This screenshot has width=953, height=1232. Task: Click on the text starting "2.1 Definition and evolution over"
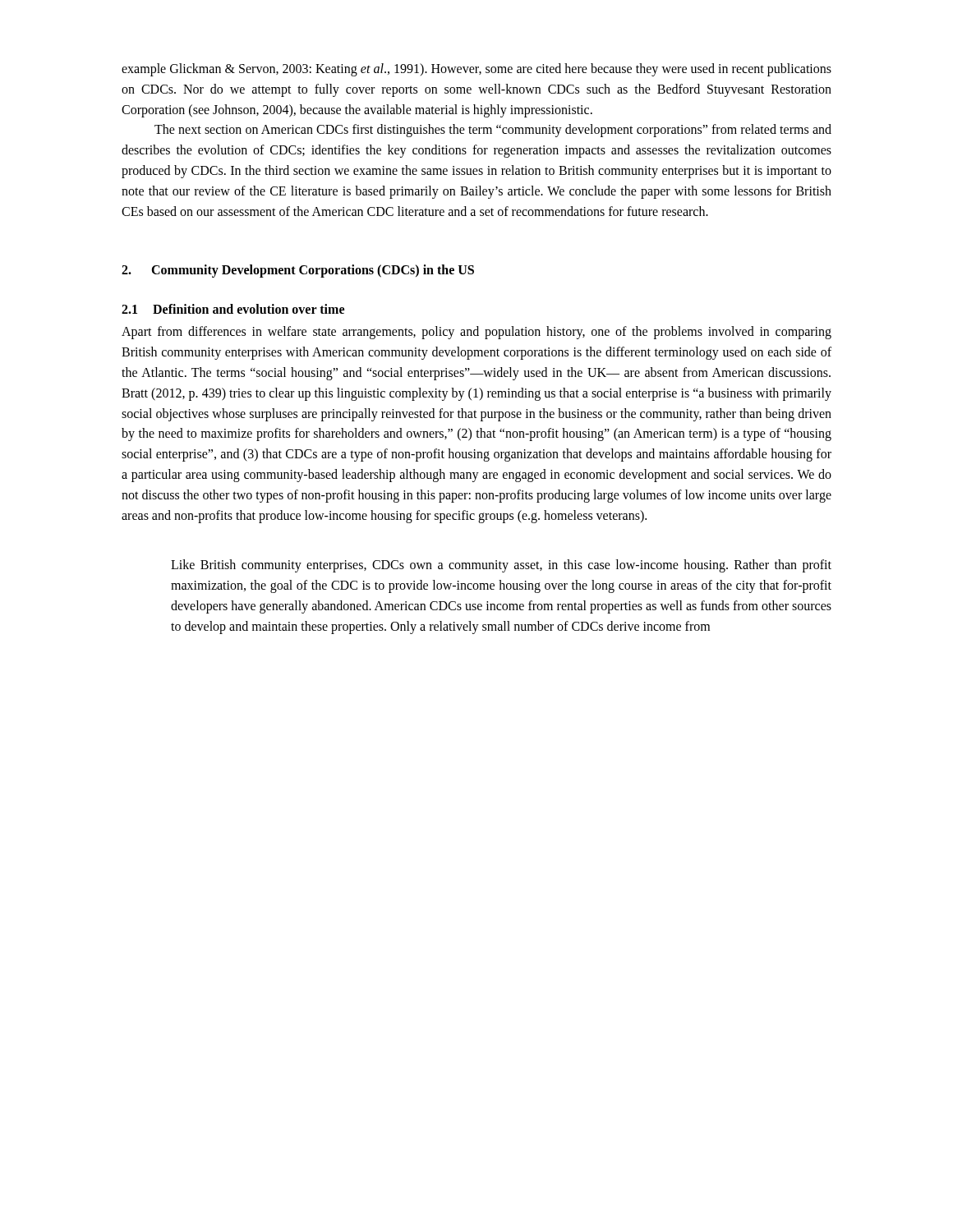(233, 310)
